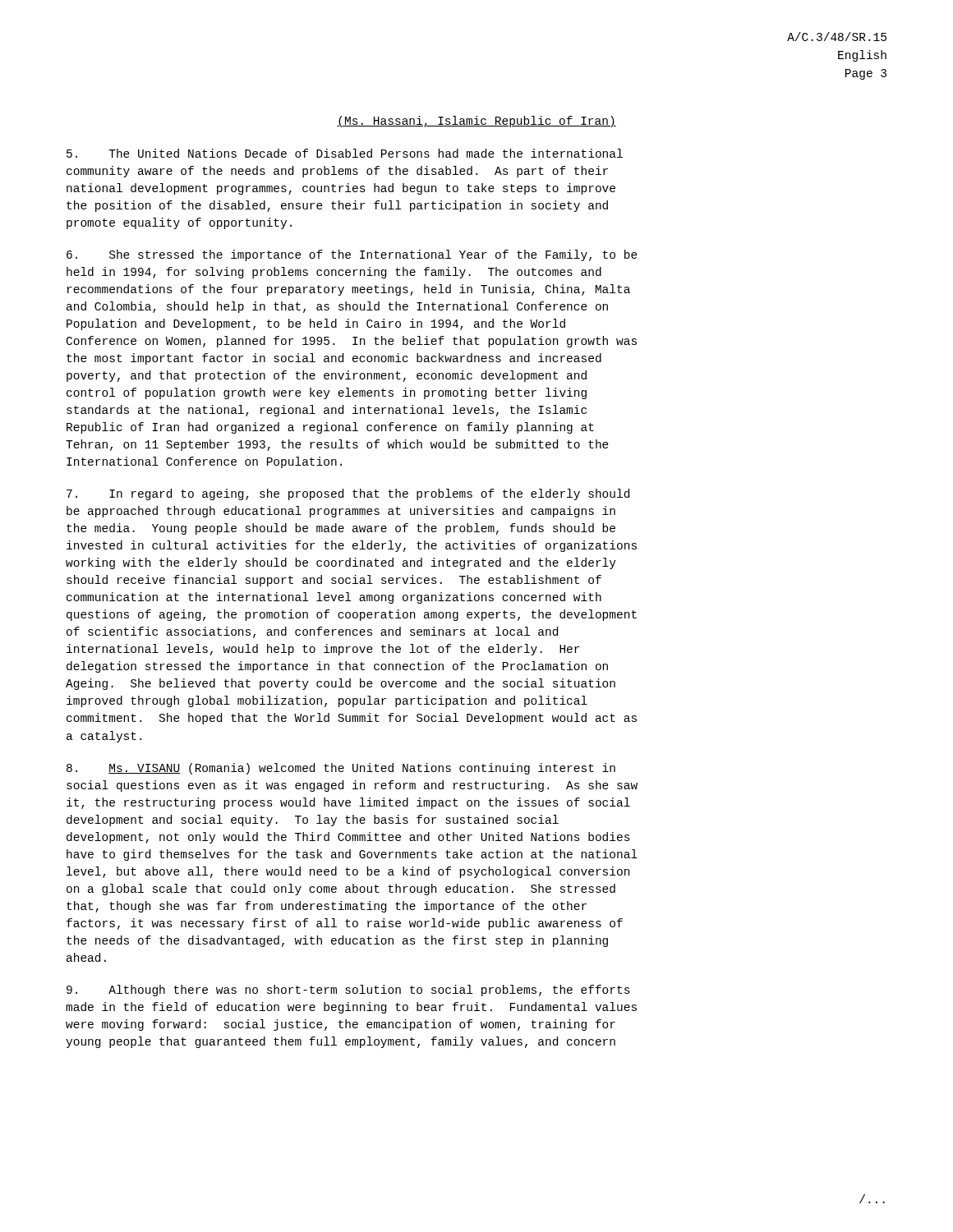Find the block on this page that starts "The United Nations"

tap(345, 189)
